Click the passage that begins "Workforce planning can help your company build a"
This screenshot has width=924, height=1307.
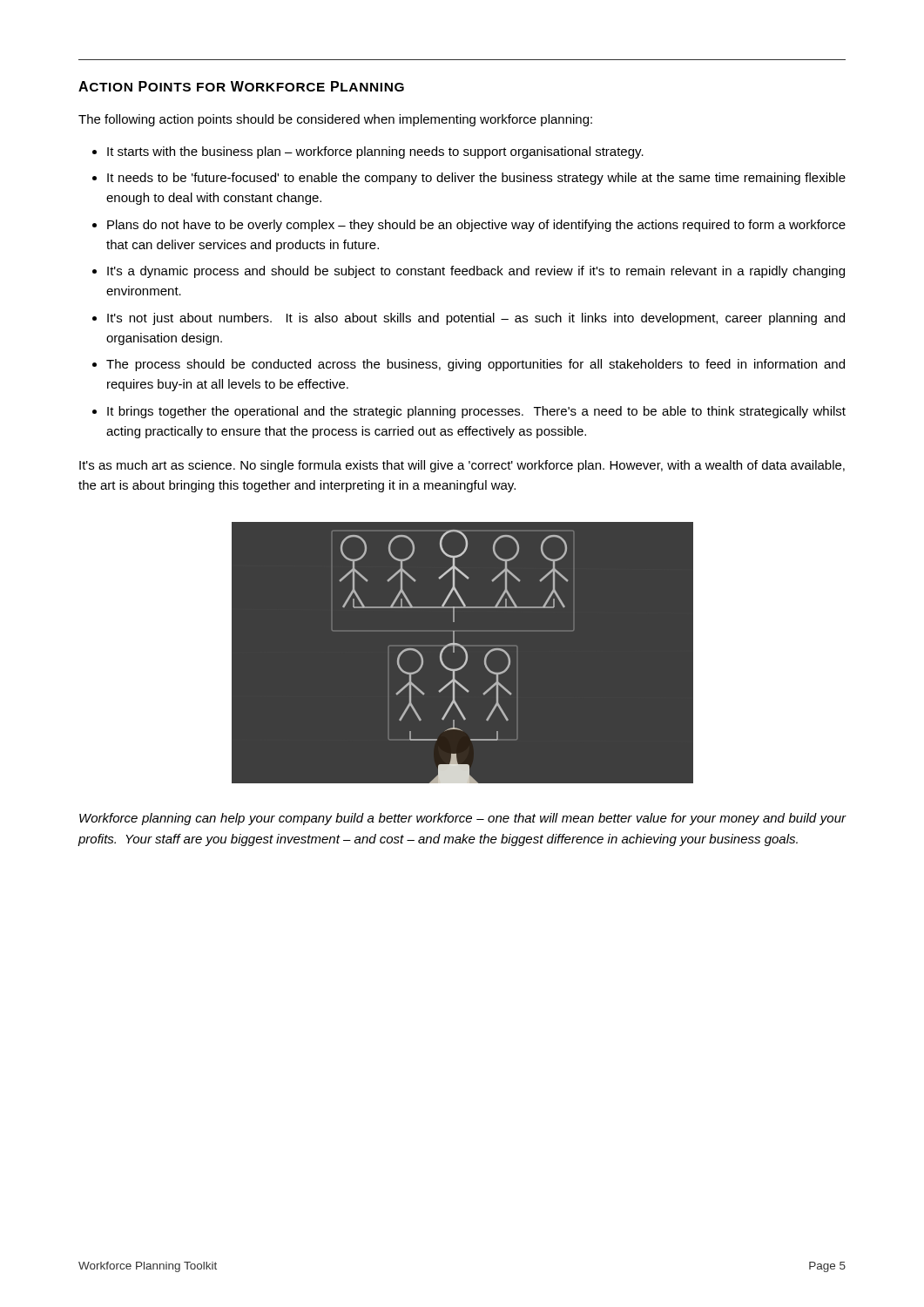pos(462,828)
